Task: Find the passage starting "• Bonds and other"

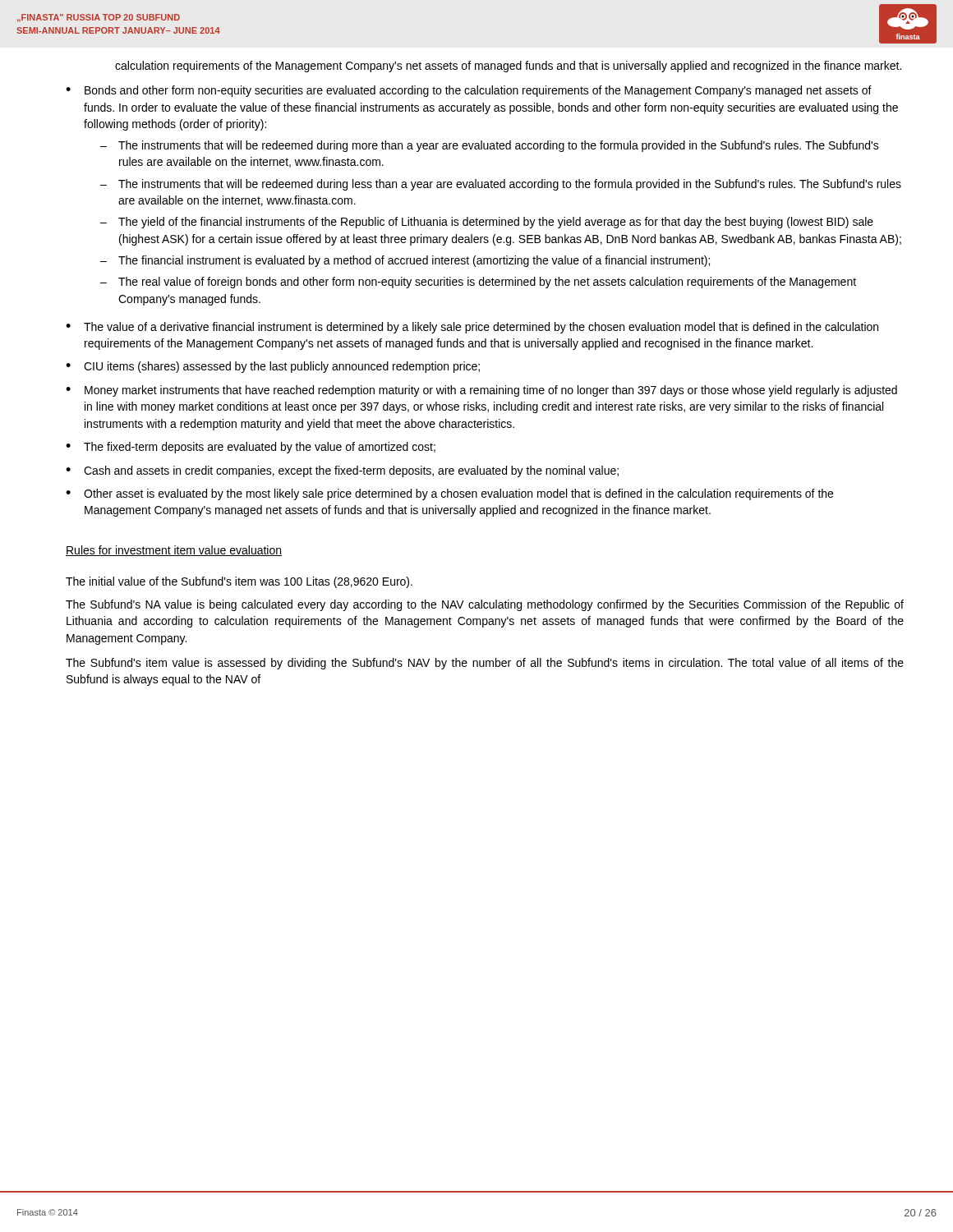Action: coord(485,197)
